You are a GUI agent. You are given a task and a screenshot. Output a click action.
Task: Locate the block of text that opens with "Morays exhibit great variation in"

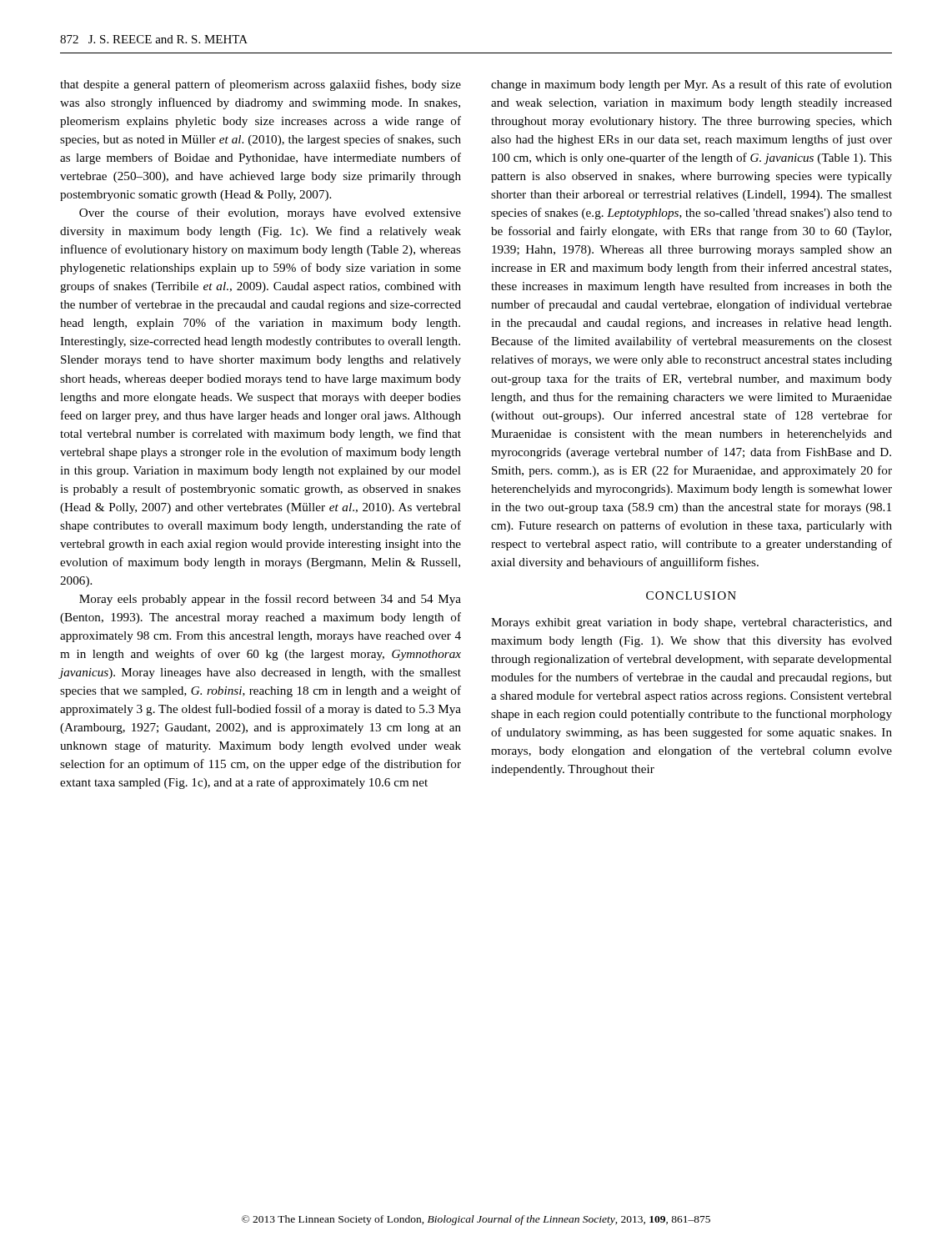692,696
